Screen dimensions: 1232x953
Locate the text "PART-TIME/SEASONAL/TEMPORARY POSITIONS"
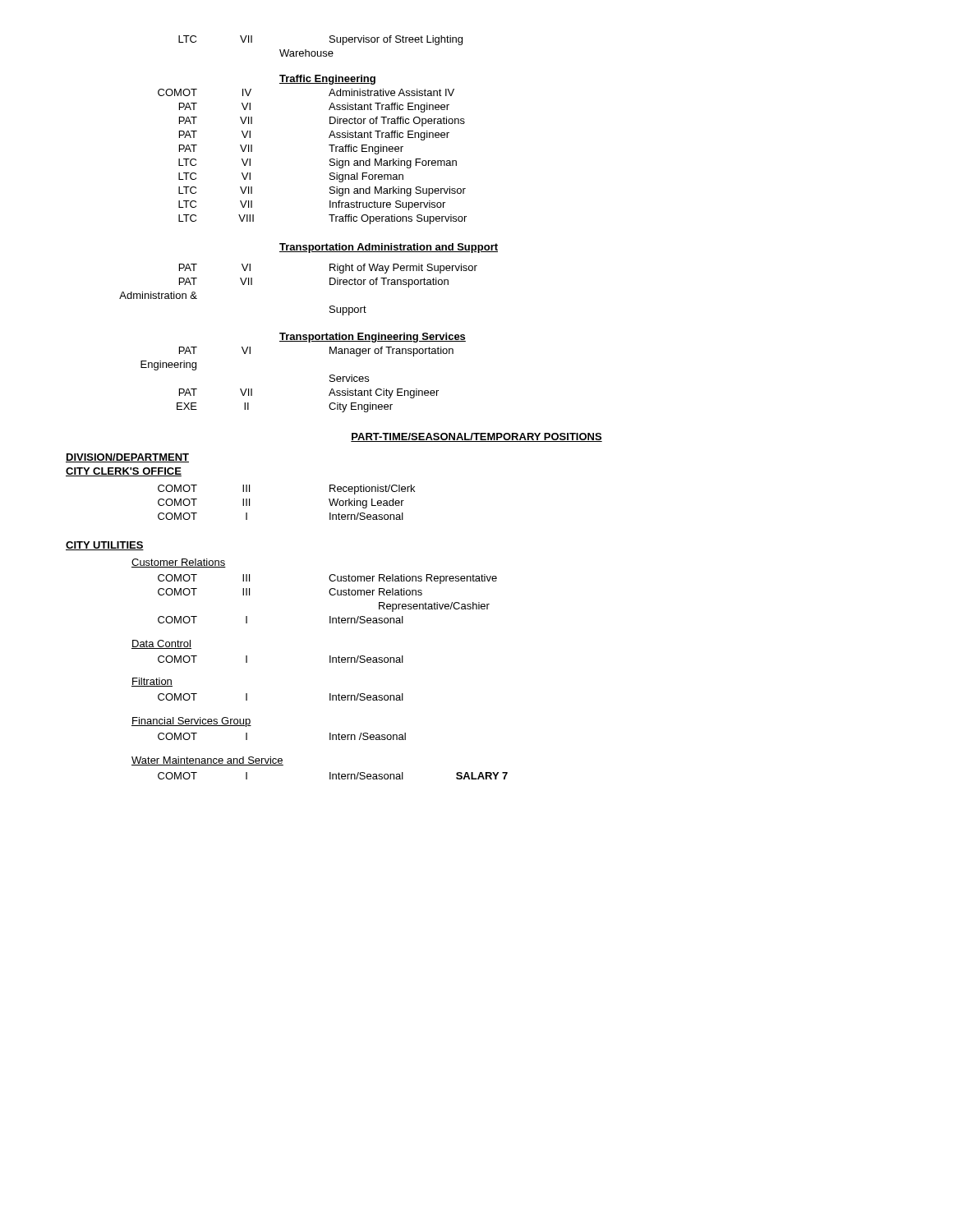[476, 436]
